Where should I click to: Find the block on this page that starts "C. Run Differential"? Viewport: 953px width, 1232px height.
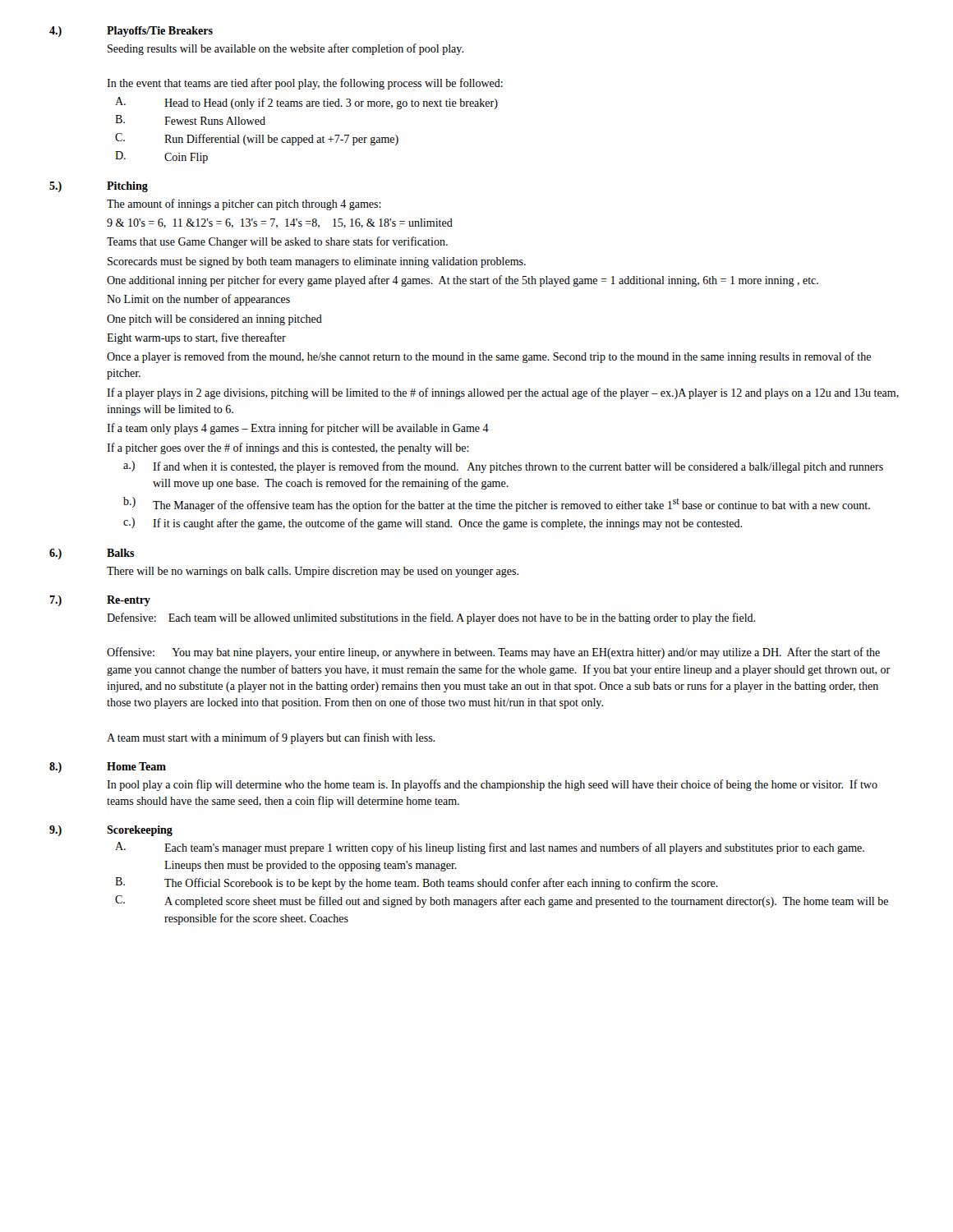(x=257, y=139)
